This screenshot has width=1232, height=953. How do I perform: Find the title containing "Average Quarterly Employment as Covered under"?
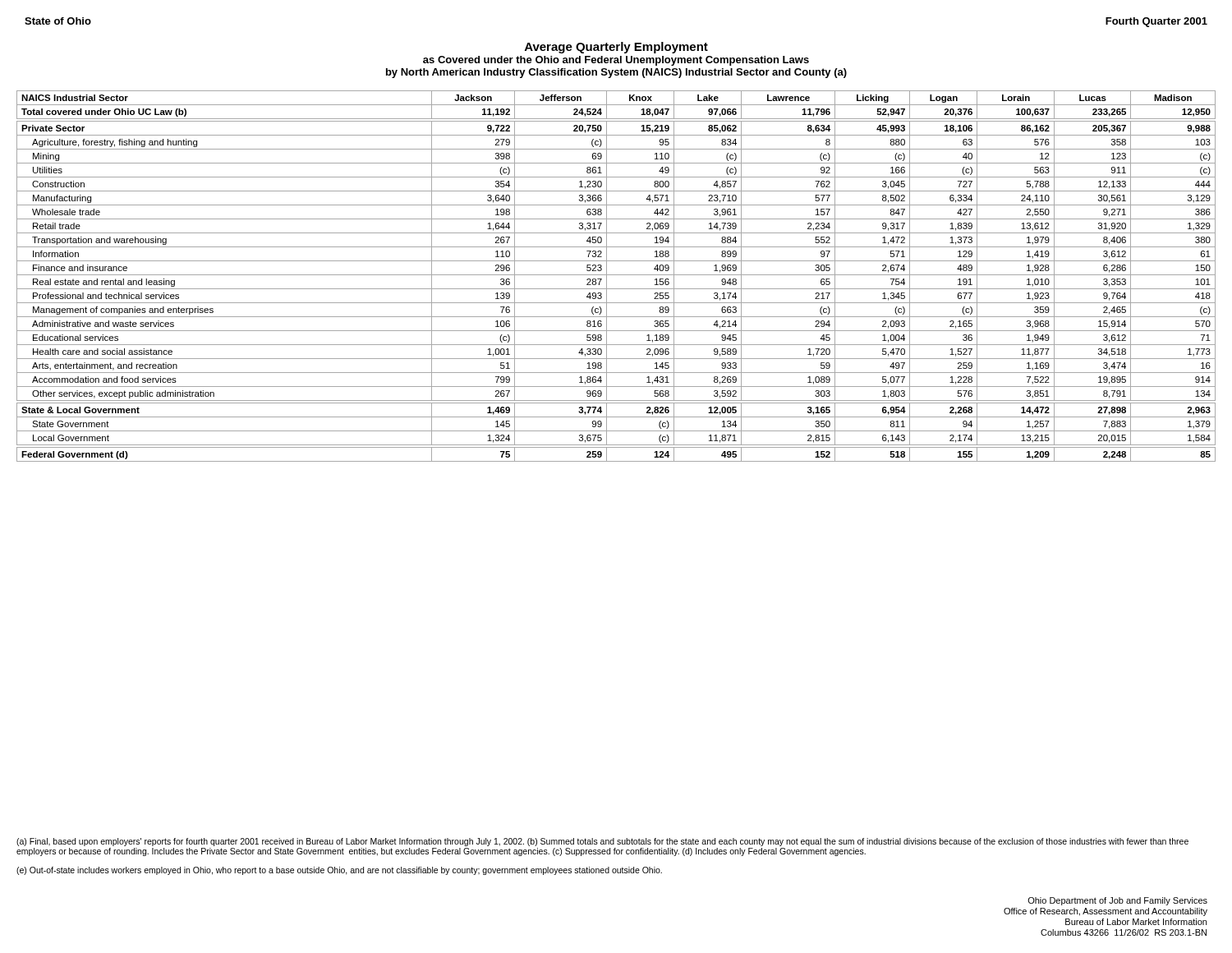616,59
